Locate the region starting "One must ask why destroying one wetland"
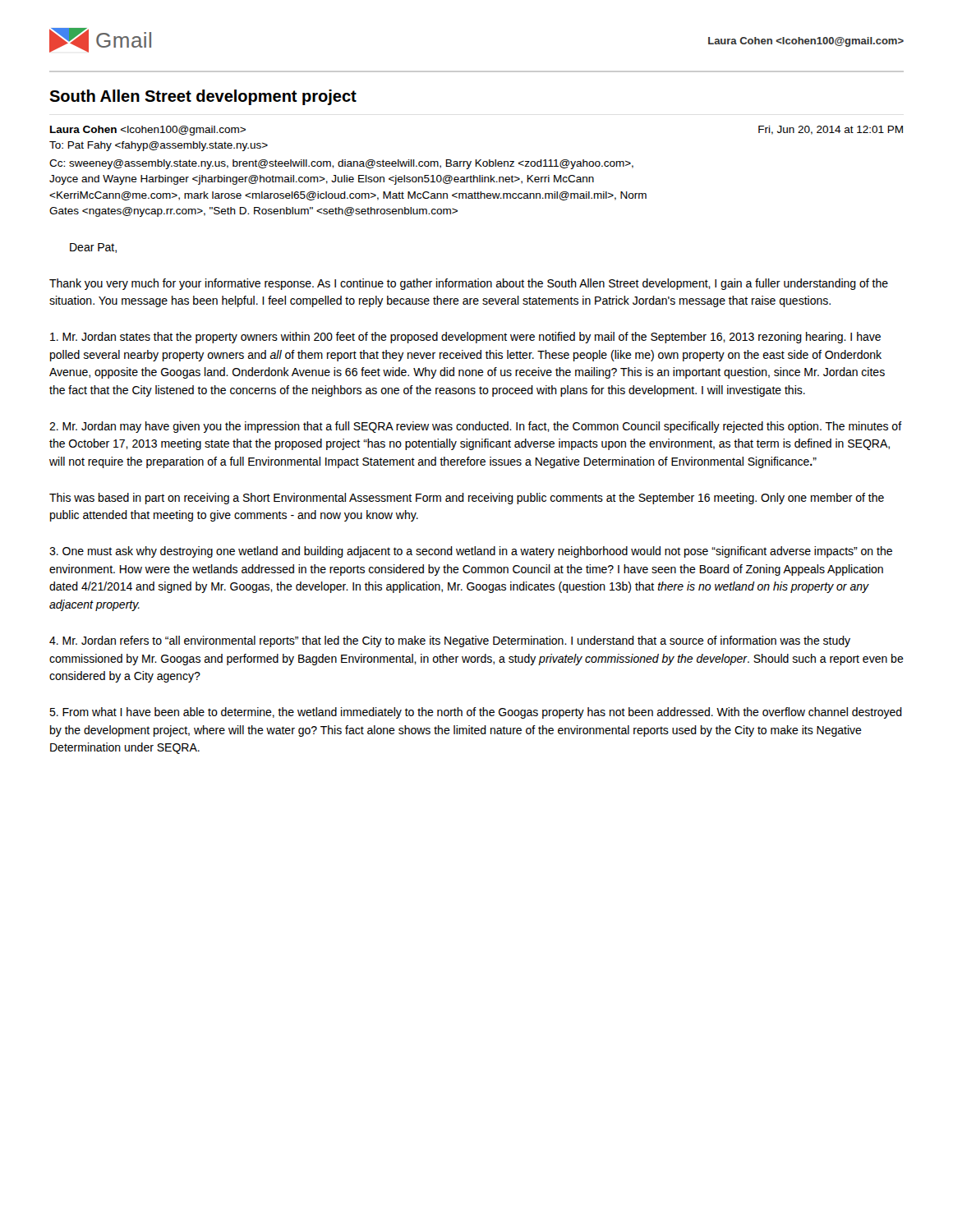 (471, 578)
